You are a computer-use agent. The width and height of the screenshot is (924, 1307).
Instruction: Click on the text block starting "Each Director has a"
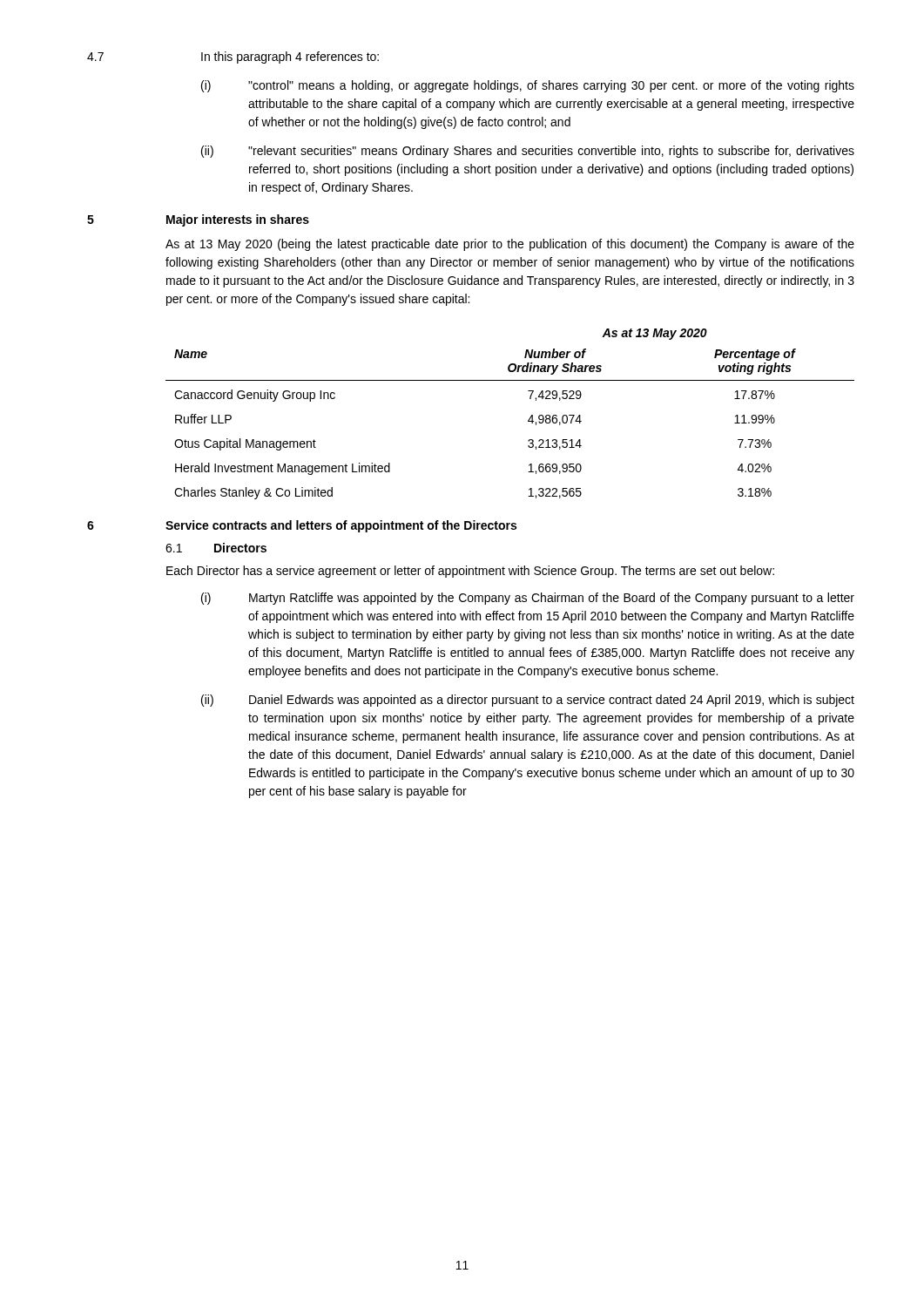(470, 571)
